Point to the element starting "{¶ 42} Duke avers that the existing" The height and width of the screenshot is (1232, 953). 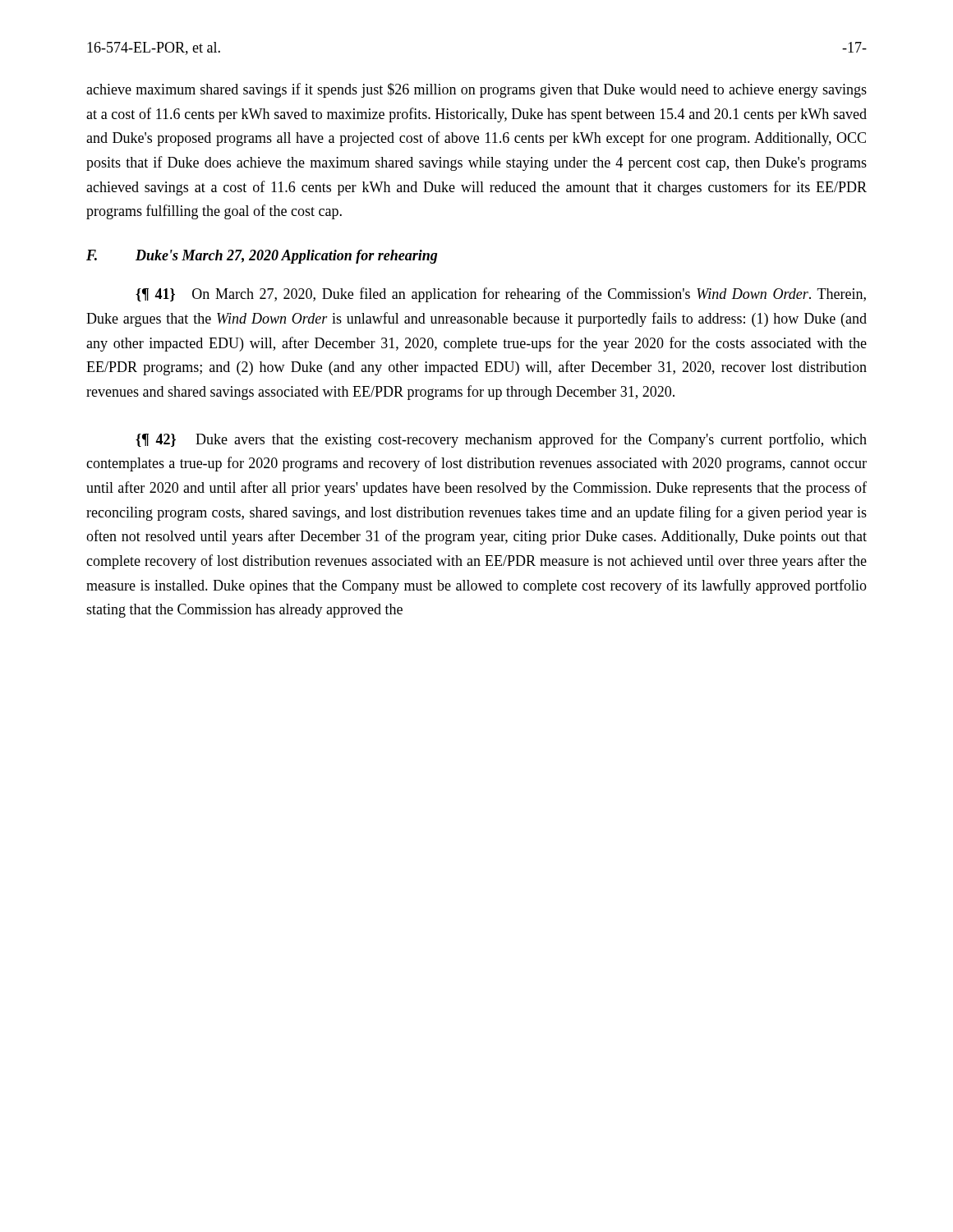point(476,524)
